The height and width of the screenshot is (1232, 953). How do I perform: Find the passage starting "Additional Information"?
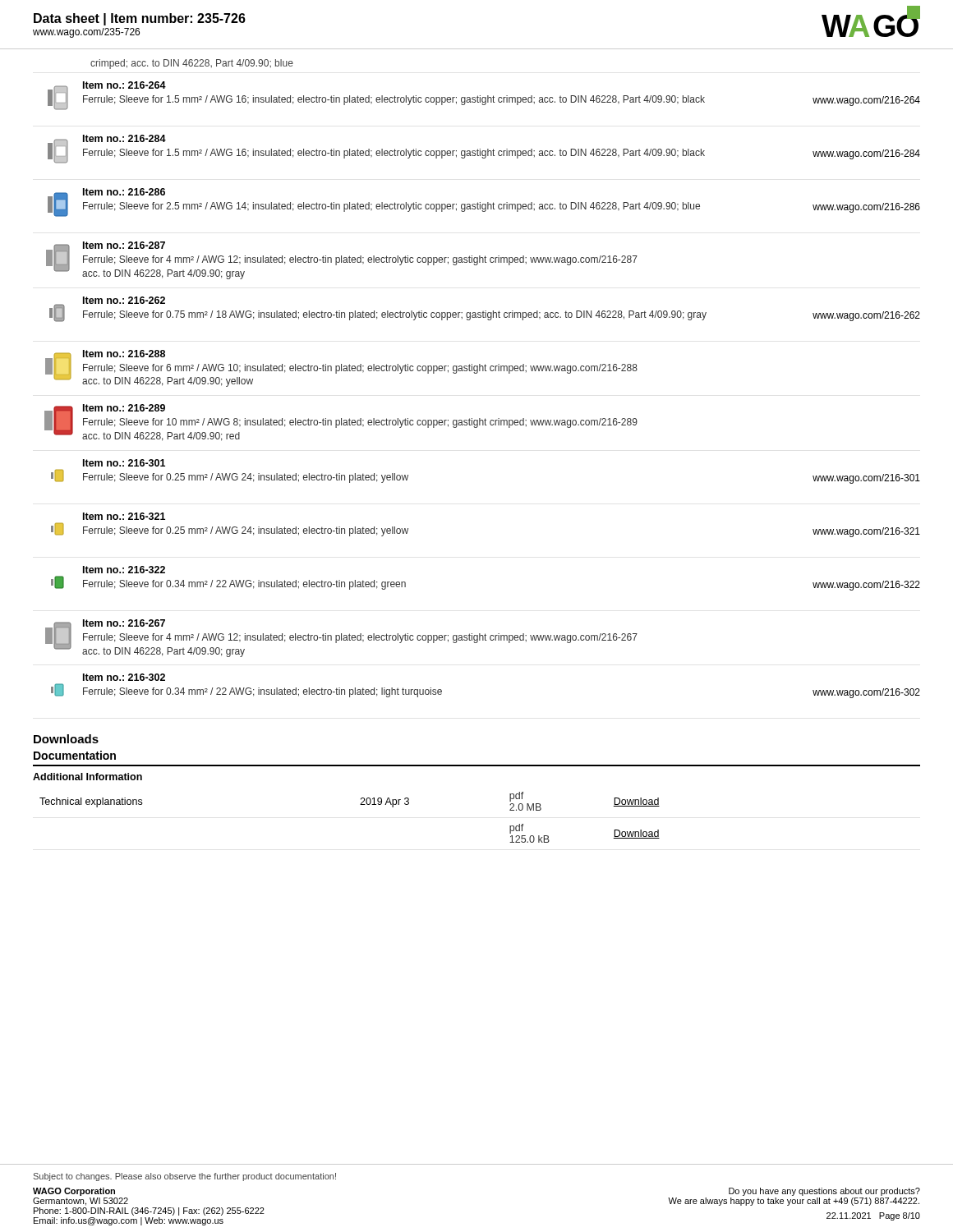point(88,777)
